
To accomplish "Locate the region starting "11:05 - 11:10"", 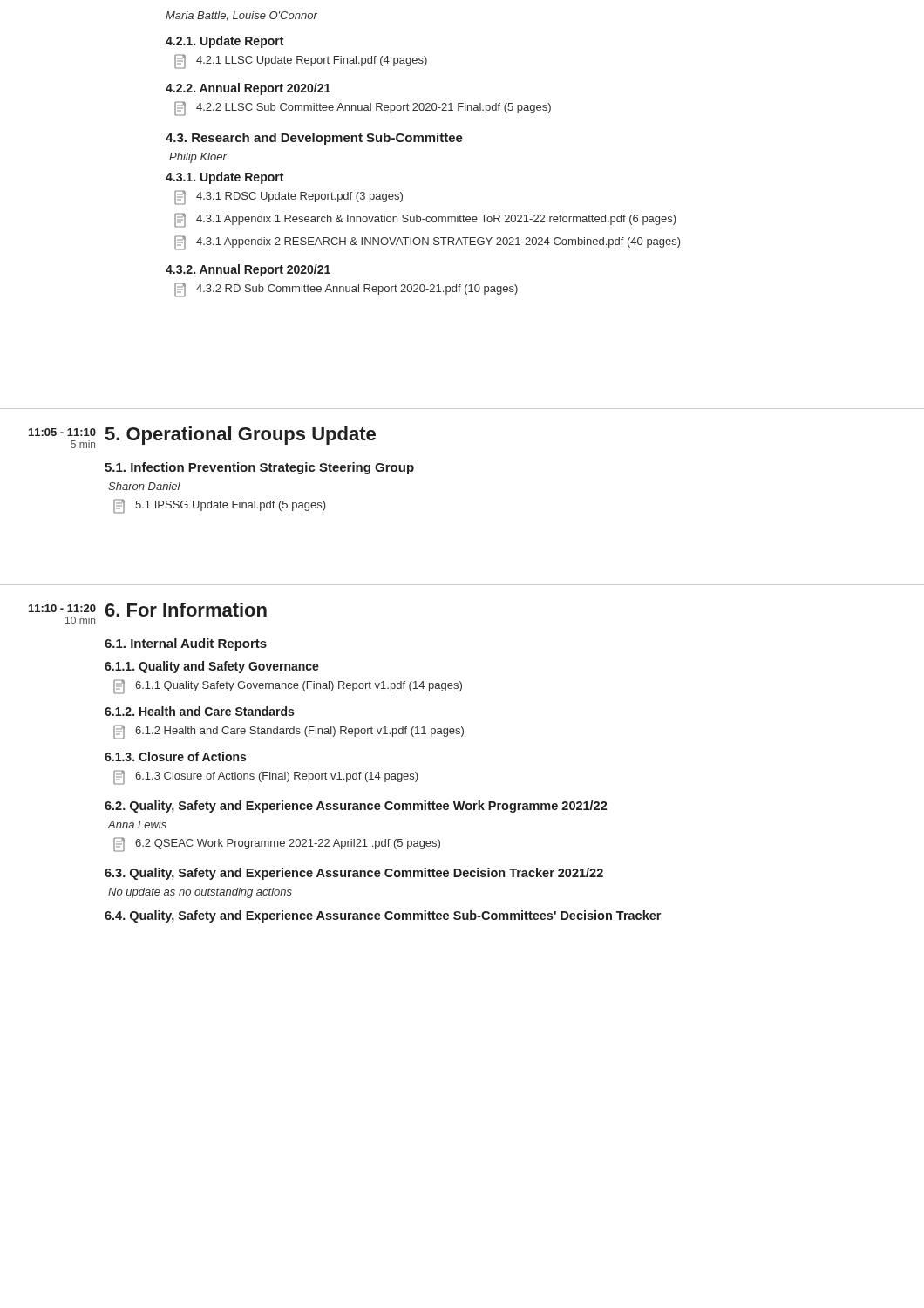I will (x=62, y=432).
